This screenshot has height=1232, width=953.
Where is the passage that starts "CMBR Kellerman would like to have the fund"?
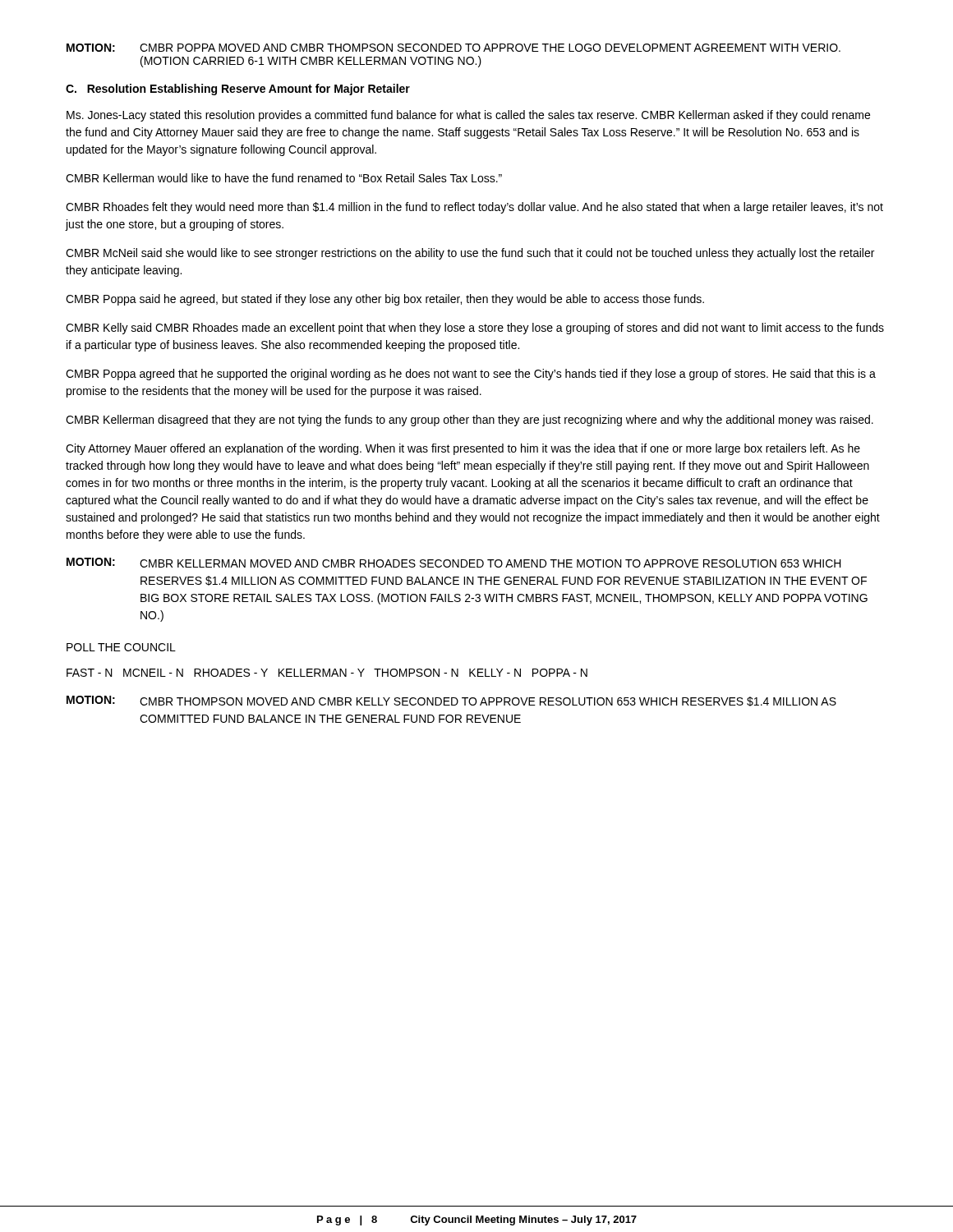[284, 178]
